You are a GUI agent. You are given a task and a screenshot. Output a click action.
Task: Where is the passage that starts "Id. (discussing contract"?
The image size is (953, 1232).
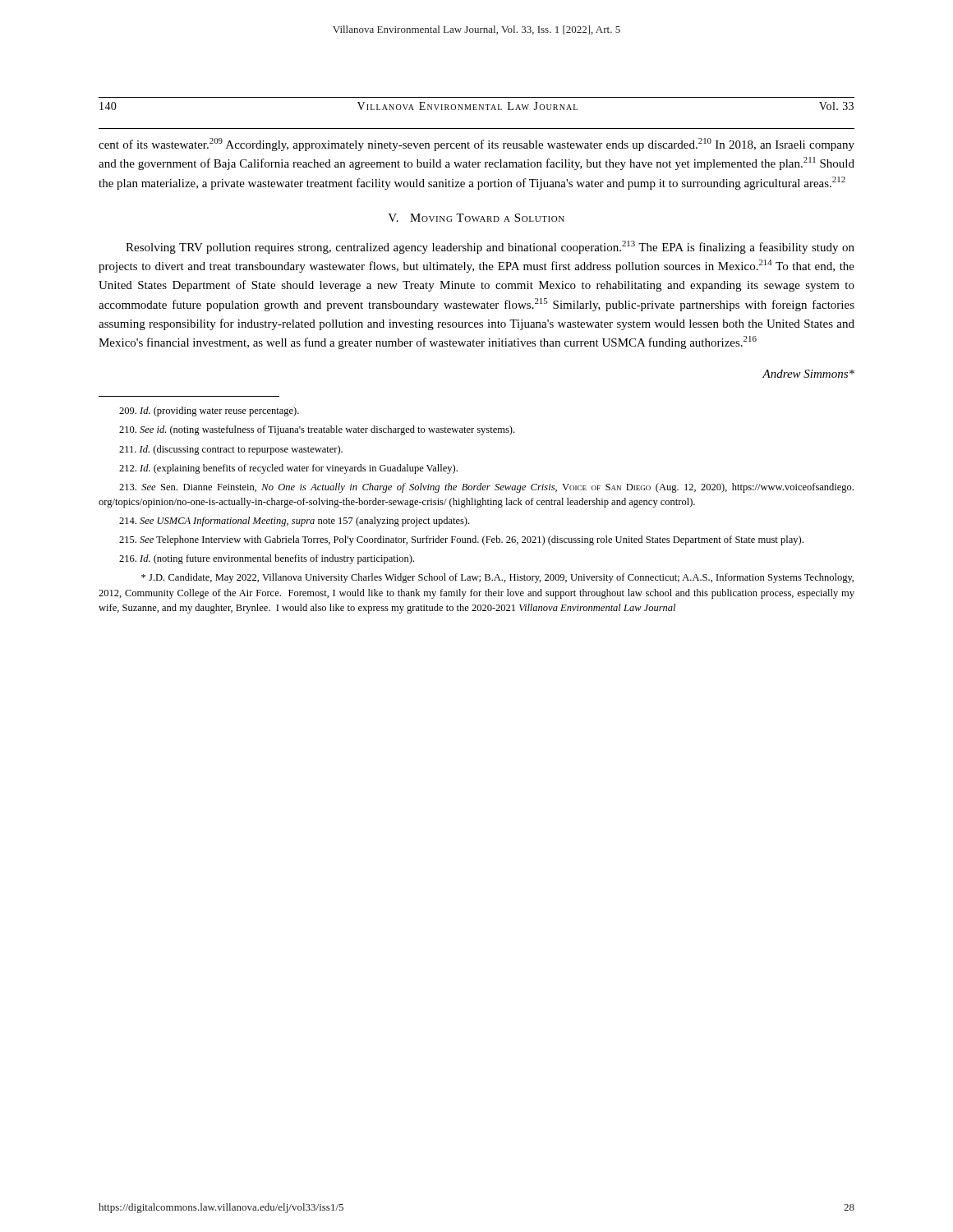pyautogui.click(x=231, y=449)
